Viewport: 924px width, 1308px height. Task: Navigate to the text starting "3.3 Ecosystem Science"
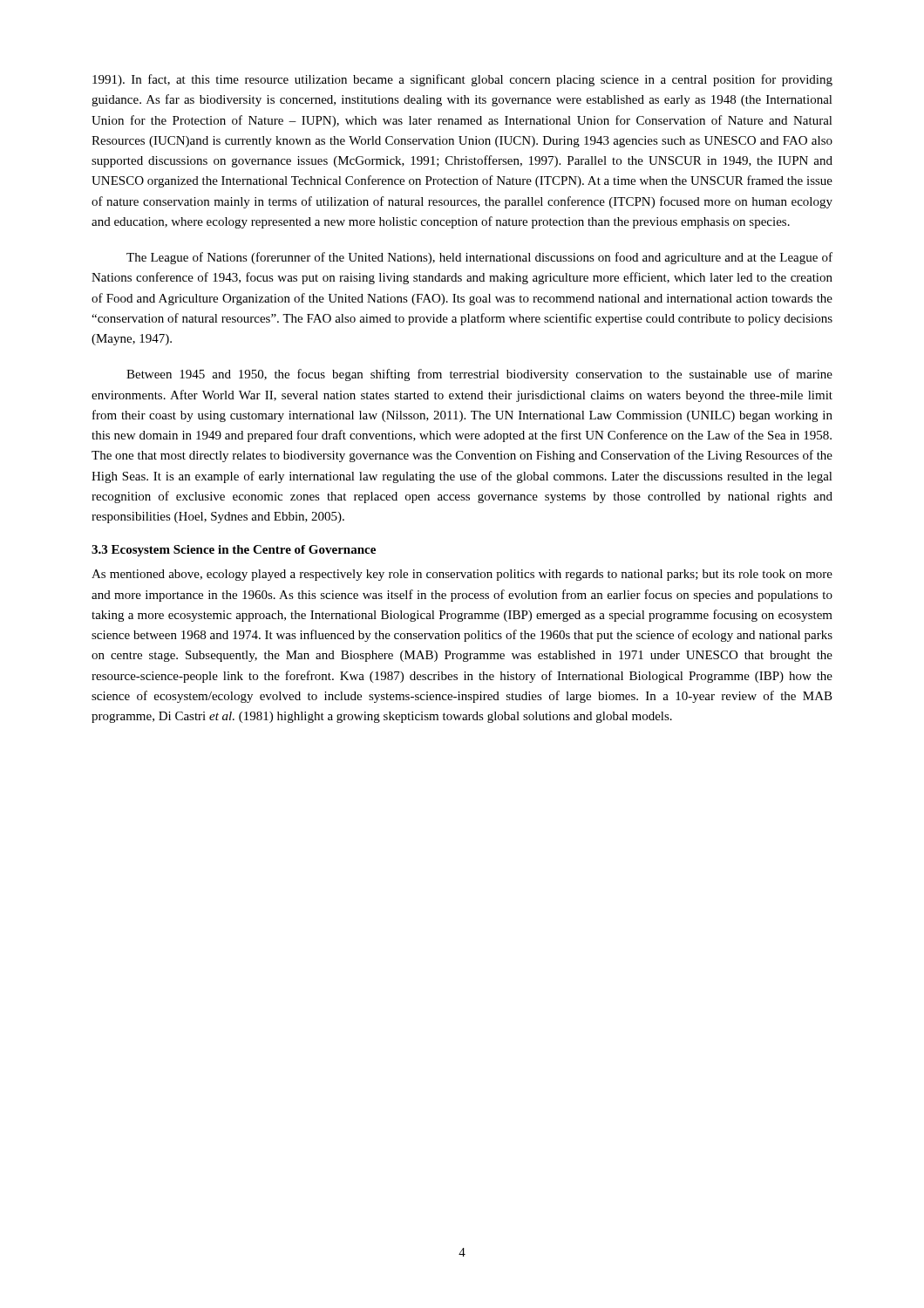[x=234, y=550]
